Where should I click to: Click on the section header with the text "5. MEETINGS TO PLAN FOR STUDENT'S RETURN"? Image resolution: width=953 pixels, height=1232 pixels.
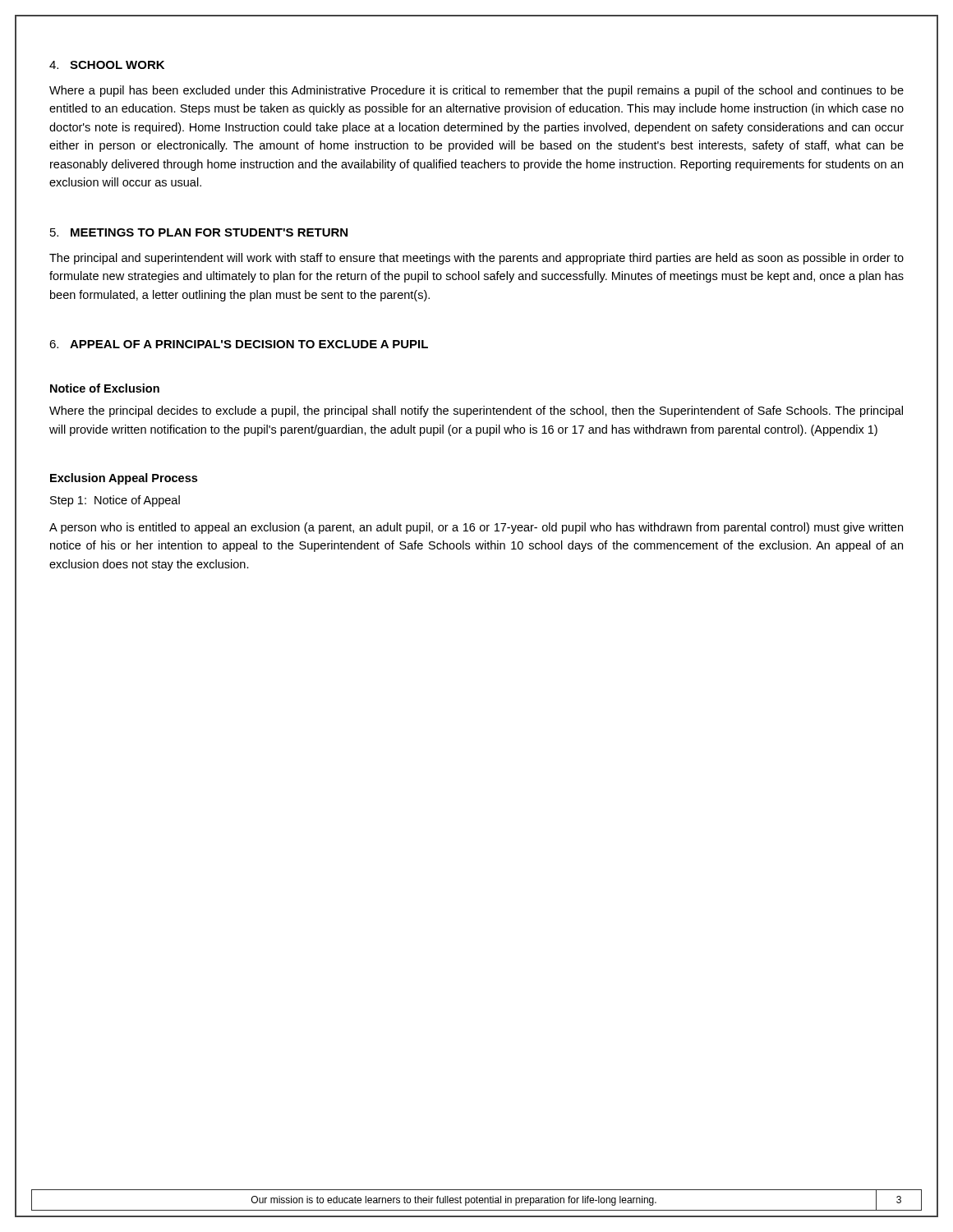tap(199, 232)
